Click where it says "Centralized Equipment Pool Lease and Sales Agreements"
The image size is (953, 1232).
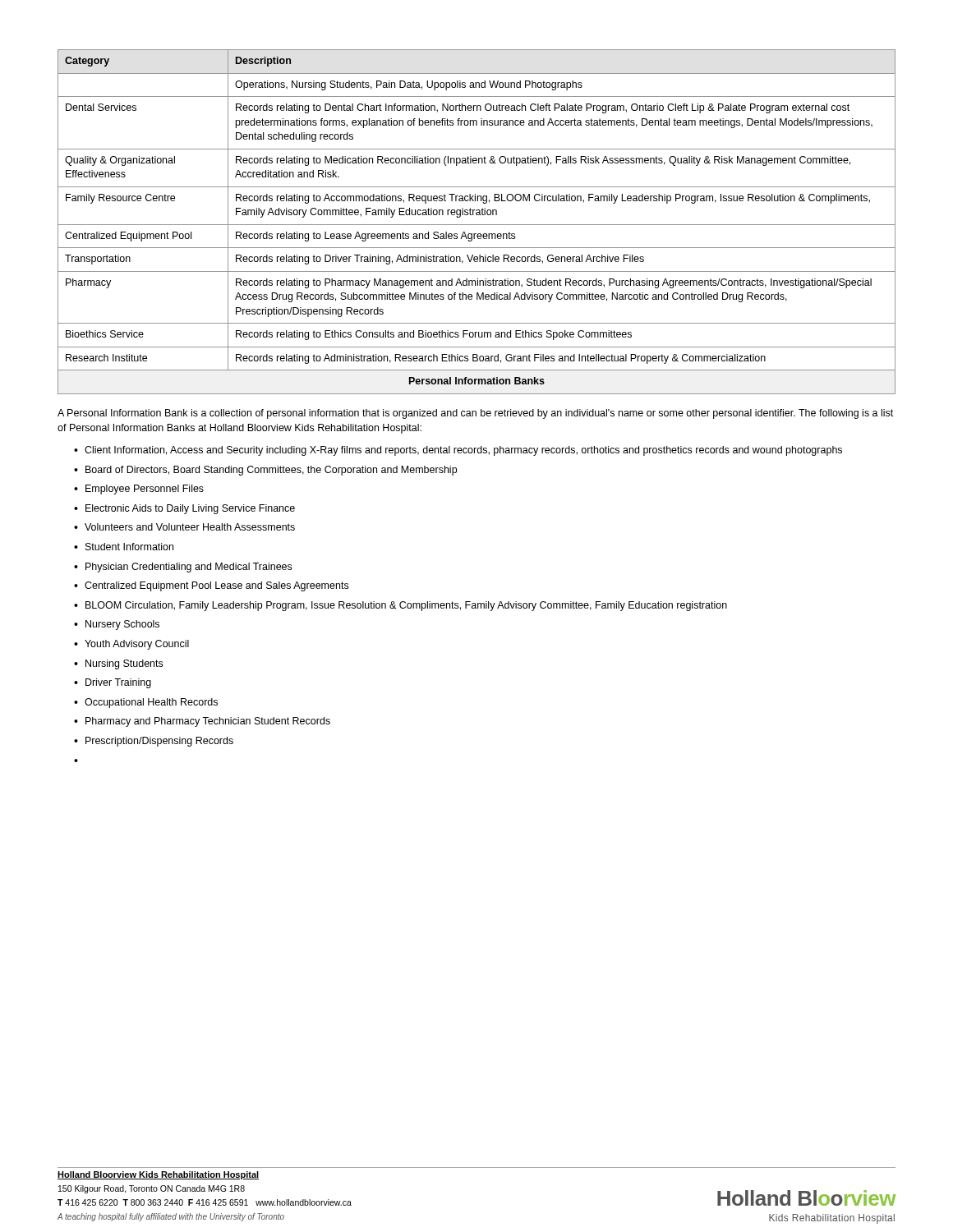pyautogui.click(x=217, y=586)
